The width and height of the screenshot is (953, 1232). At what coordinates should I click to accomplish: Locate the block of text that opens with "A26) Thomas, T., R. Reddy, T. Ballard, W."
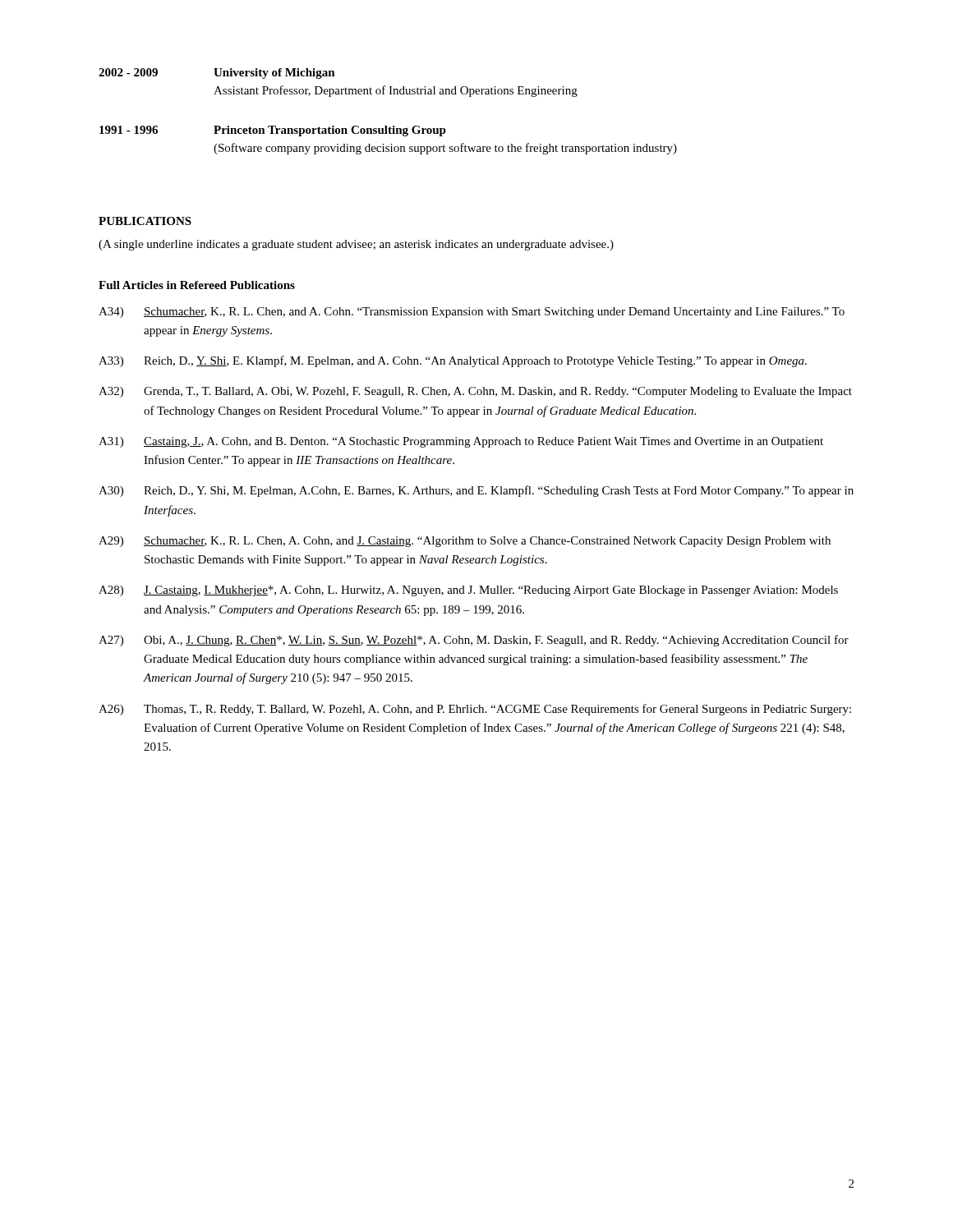point(476,728)
